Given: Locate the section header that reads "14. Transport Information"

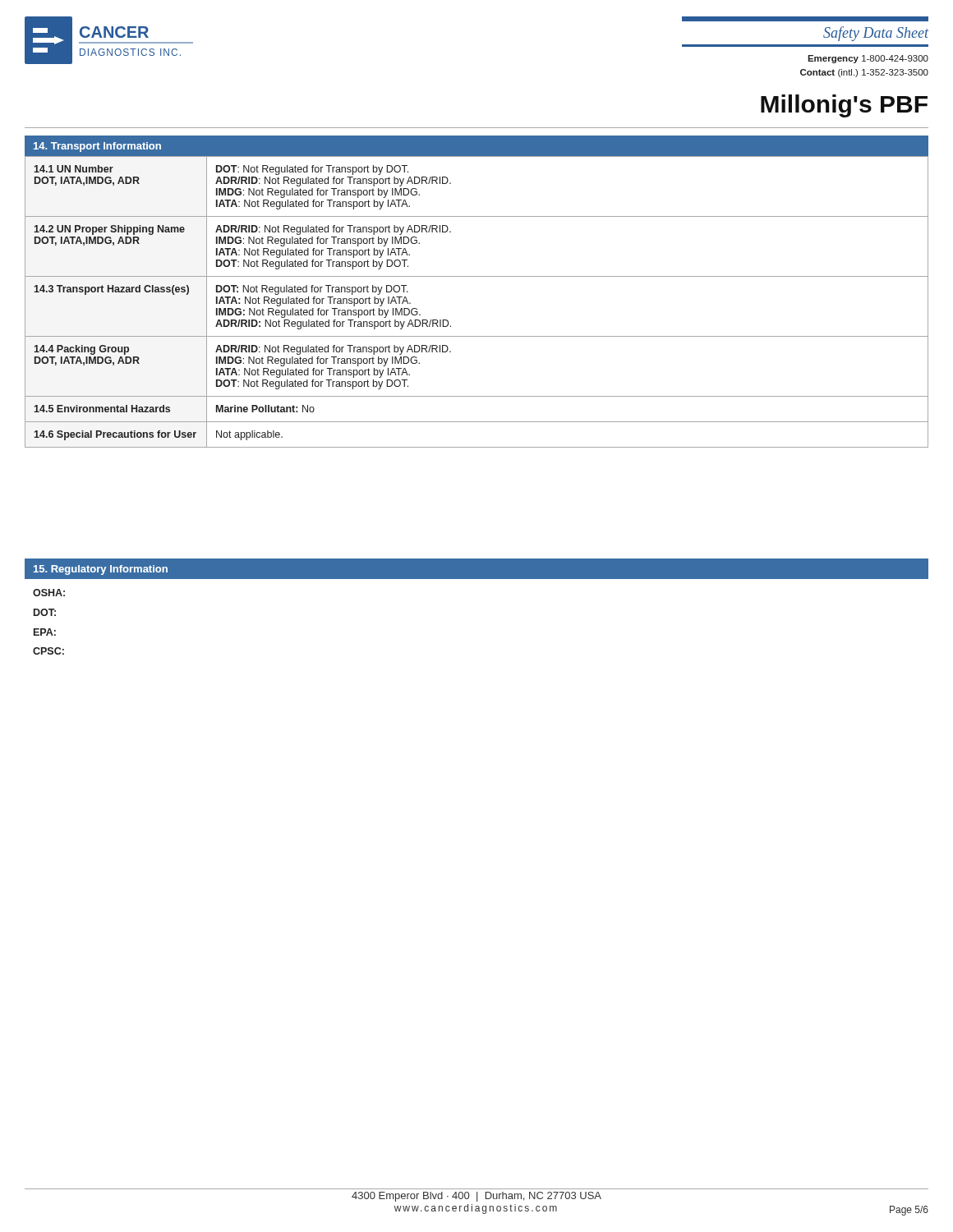Looking at the screenshot, I should (x=97, y=146).
